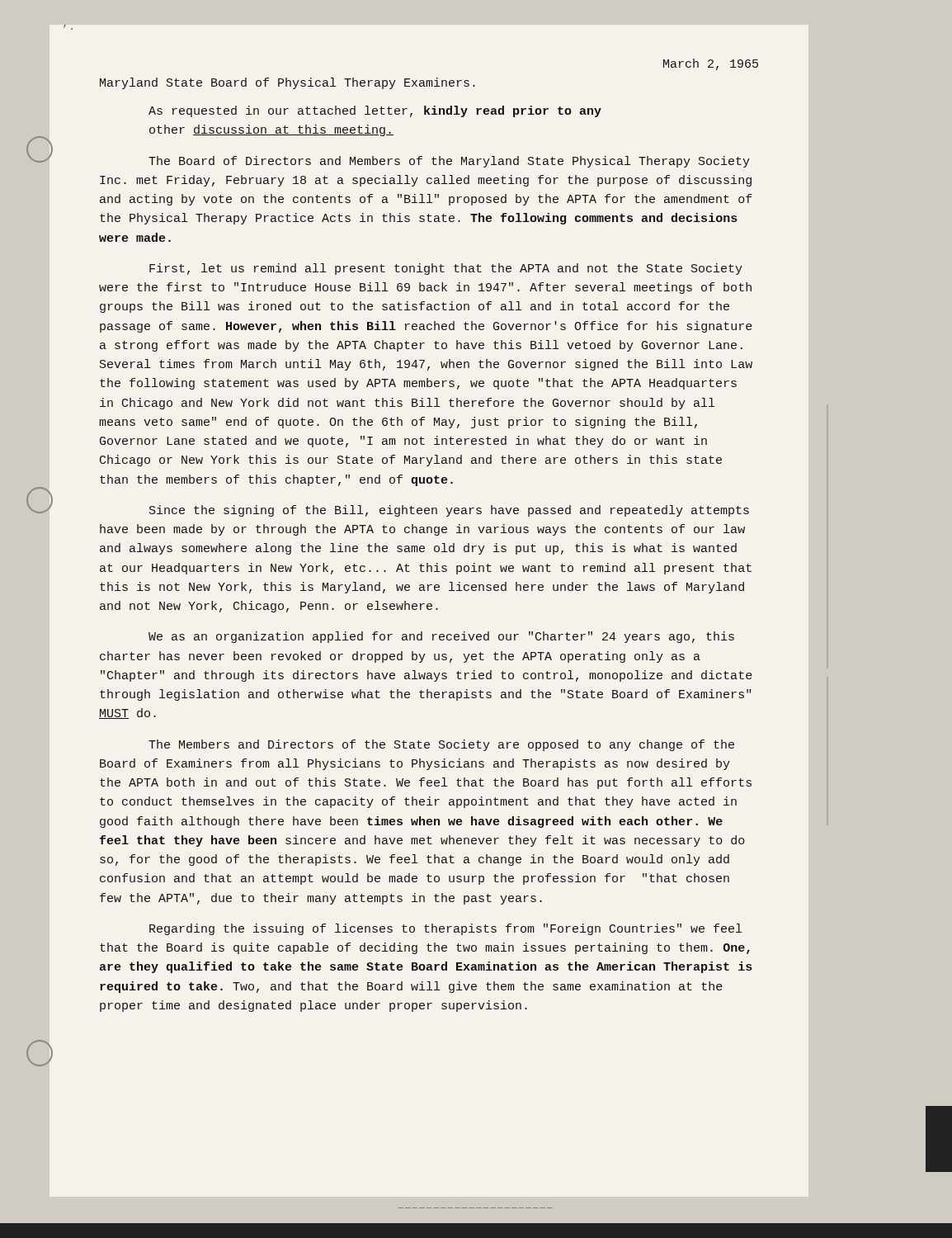Locate the text block that says "Regarding the issuing of licenses"
The image size is (952, 1238).
[426, 968]
